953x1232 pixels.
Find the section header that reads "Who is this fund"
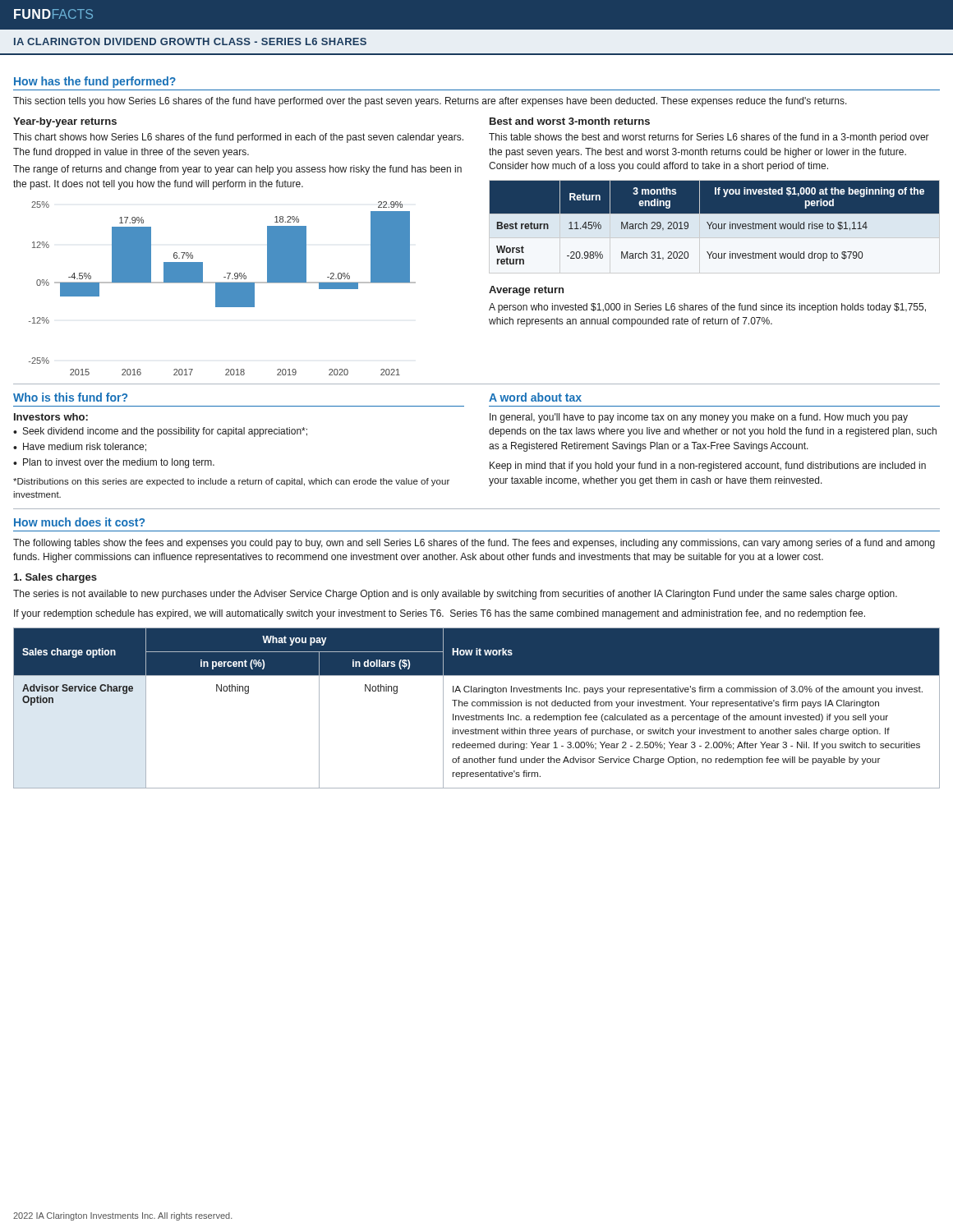71,398
